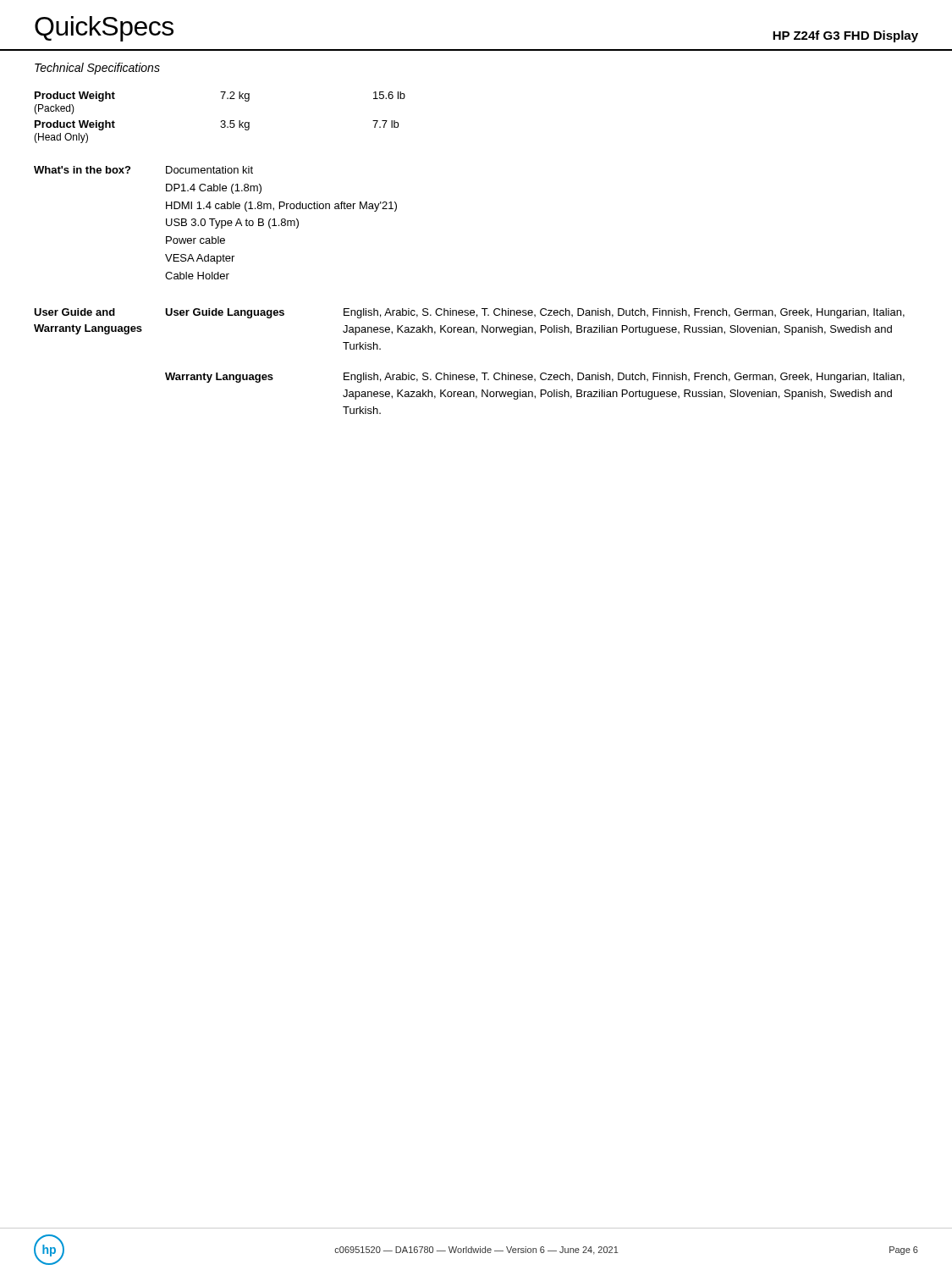Image resolution: width=952 pixels, height=1270 pixels.
Task: Point to the text block starting "Technical Specifications"
Action: coord(97,68)
